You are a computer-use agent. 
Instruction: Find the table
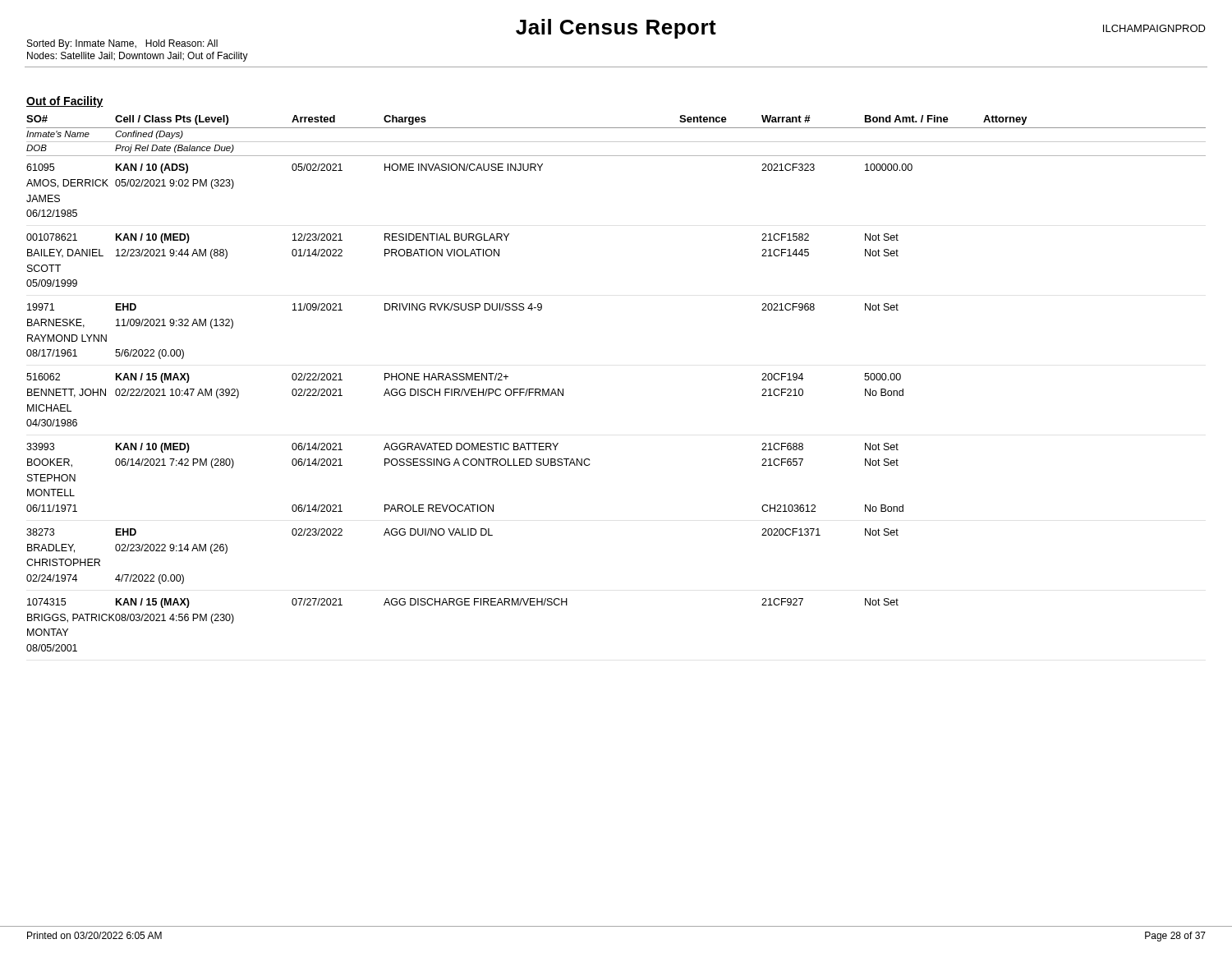tap(616, 386)
